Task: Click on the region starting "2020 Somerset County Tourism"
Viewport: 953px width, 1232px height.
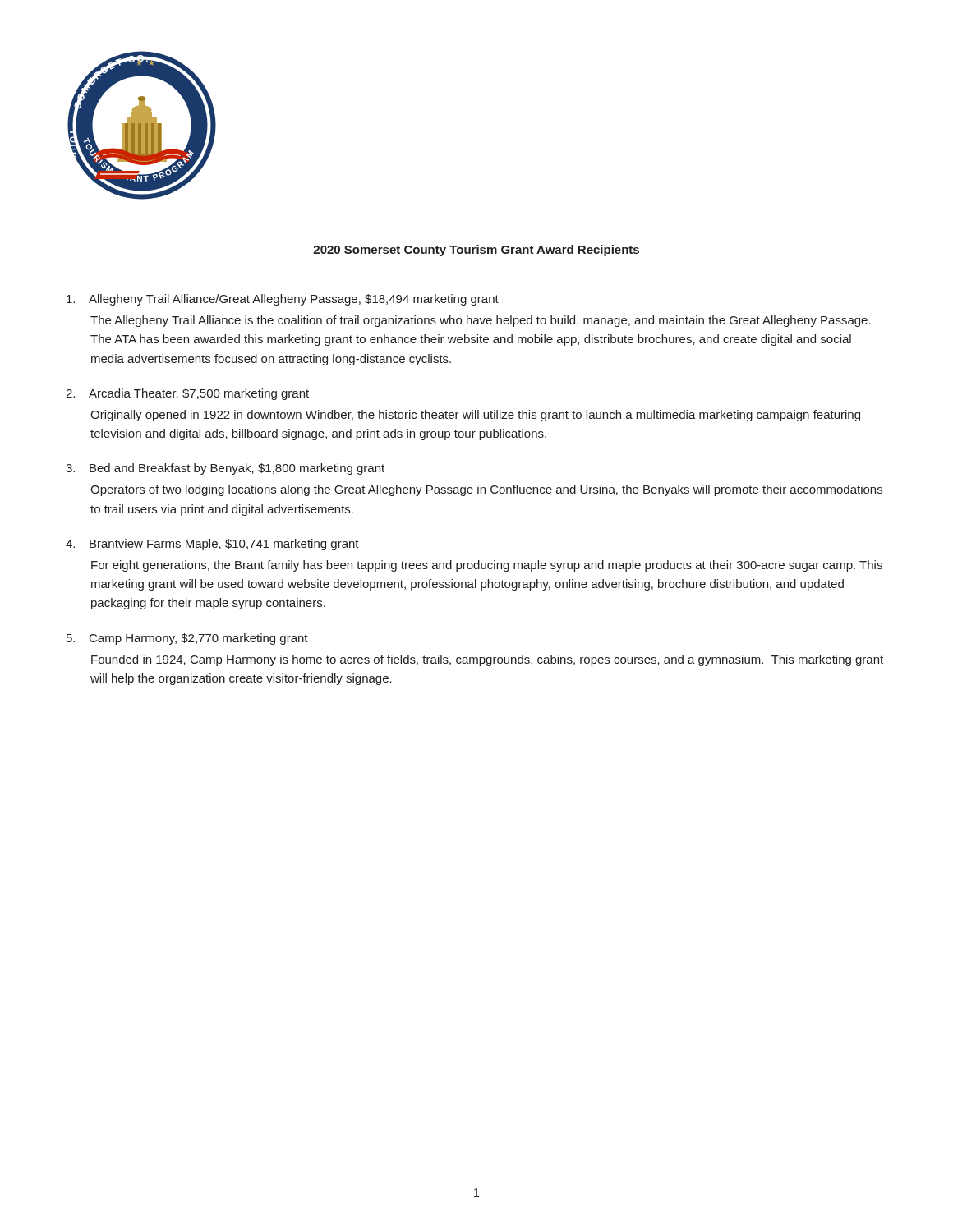Action: pyautogui.click(x=476, y=249)
